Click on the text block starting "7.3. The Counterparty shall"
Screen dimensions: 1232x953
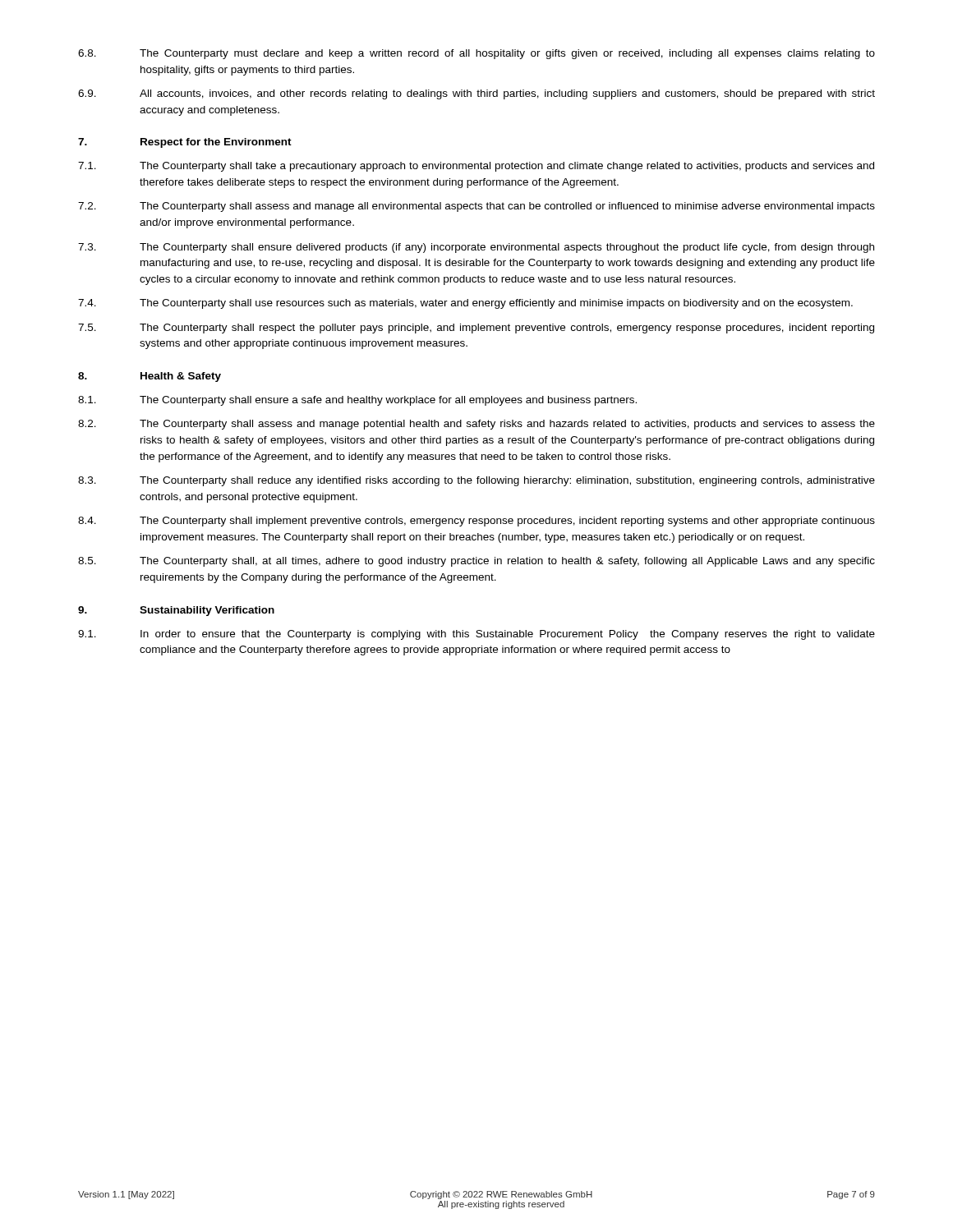coord(476,263)
